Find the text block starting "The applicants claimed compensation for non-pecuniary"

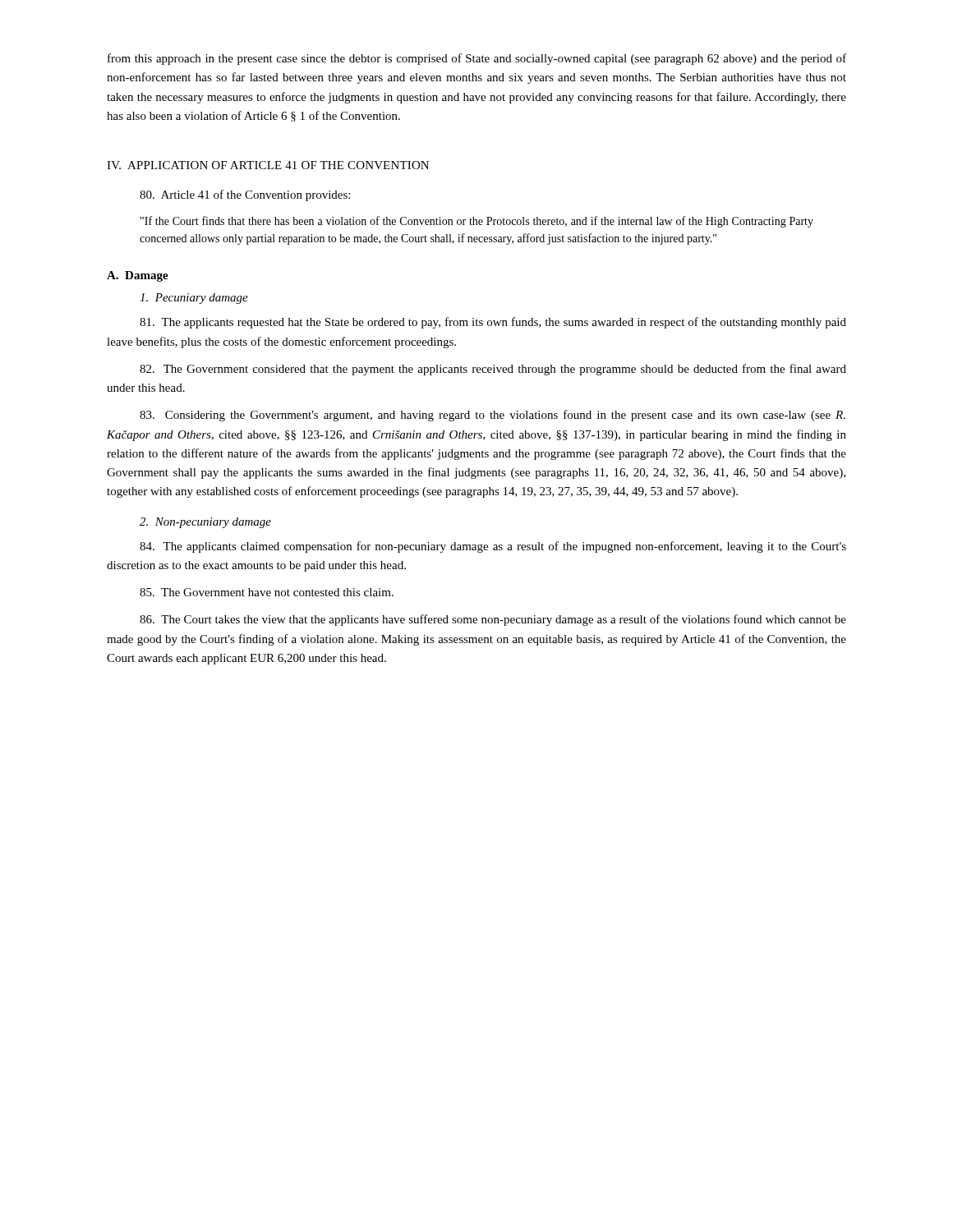tap(476, 556)
